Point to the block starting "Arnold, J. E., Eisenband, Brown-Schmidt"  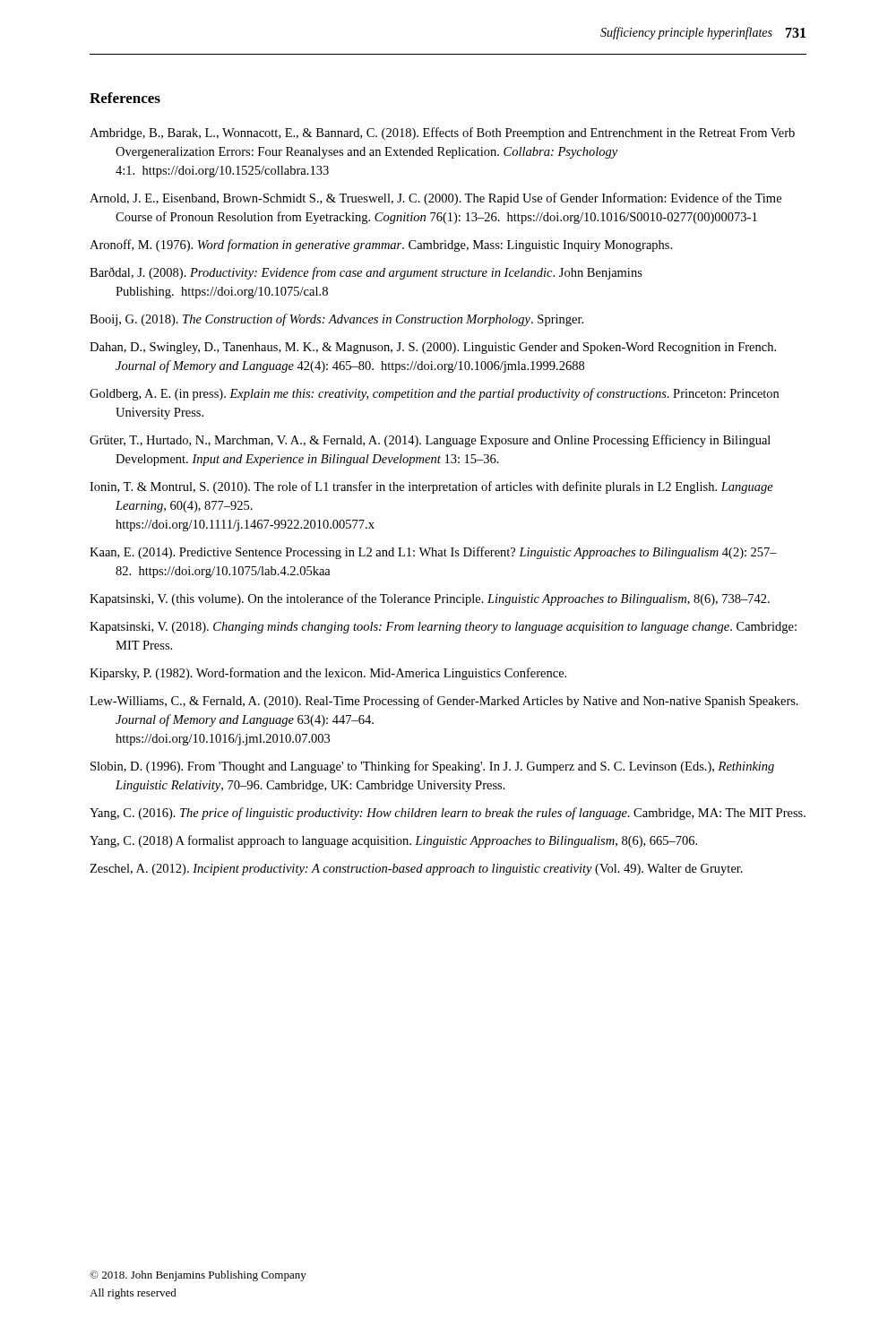(436, 207)
